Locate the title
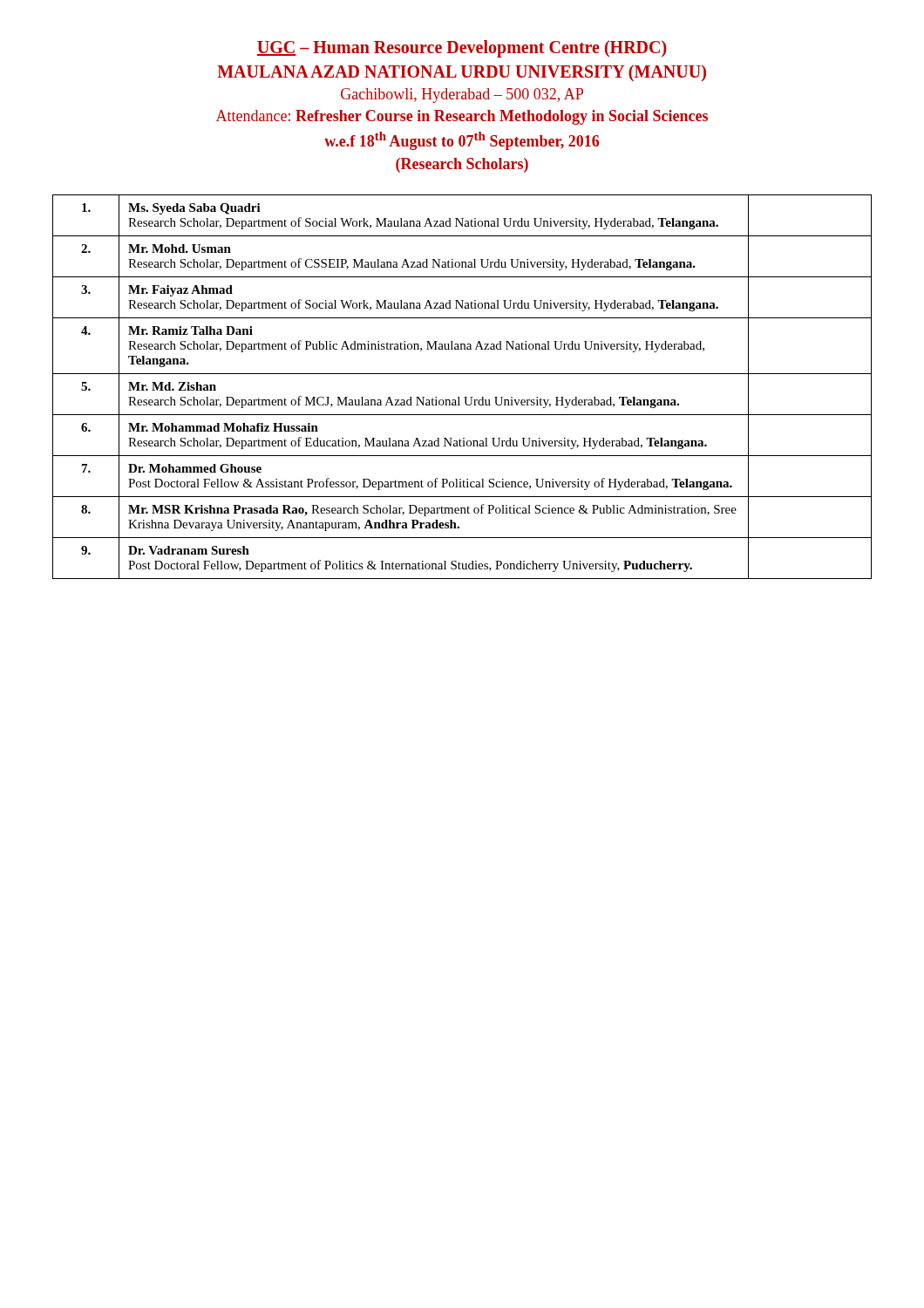The height and width of the screenshot is (1308, 924). 462,105
